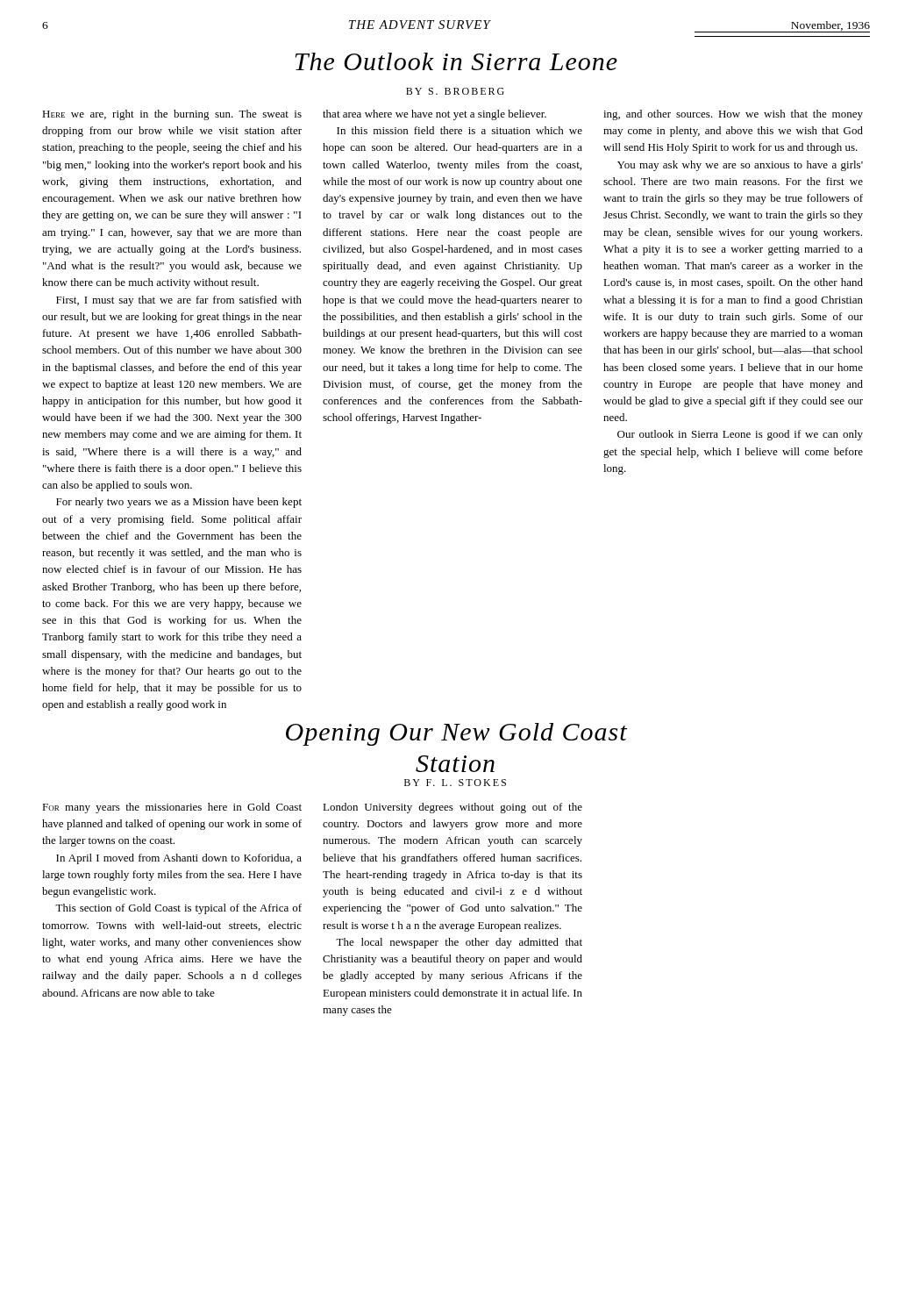Viewport: 912px width, 1316px height.
Task: Locate the text starting "London University degrees without going out"
Action: click(x=452, y=908)
